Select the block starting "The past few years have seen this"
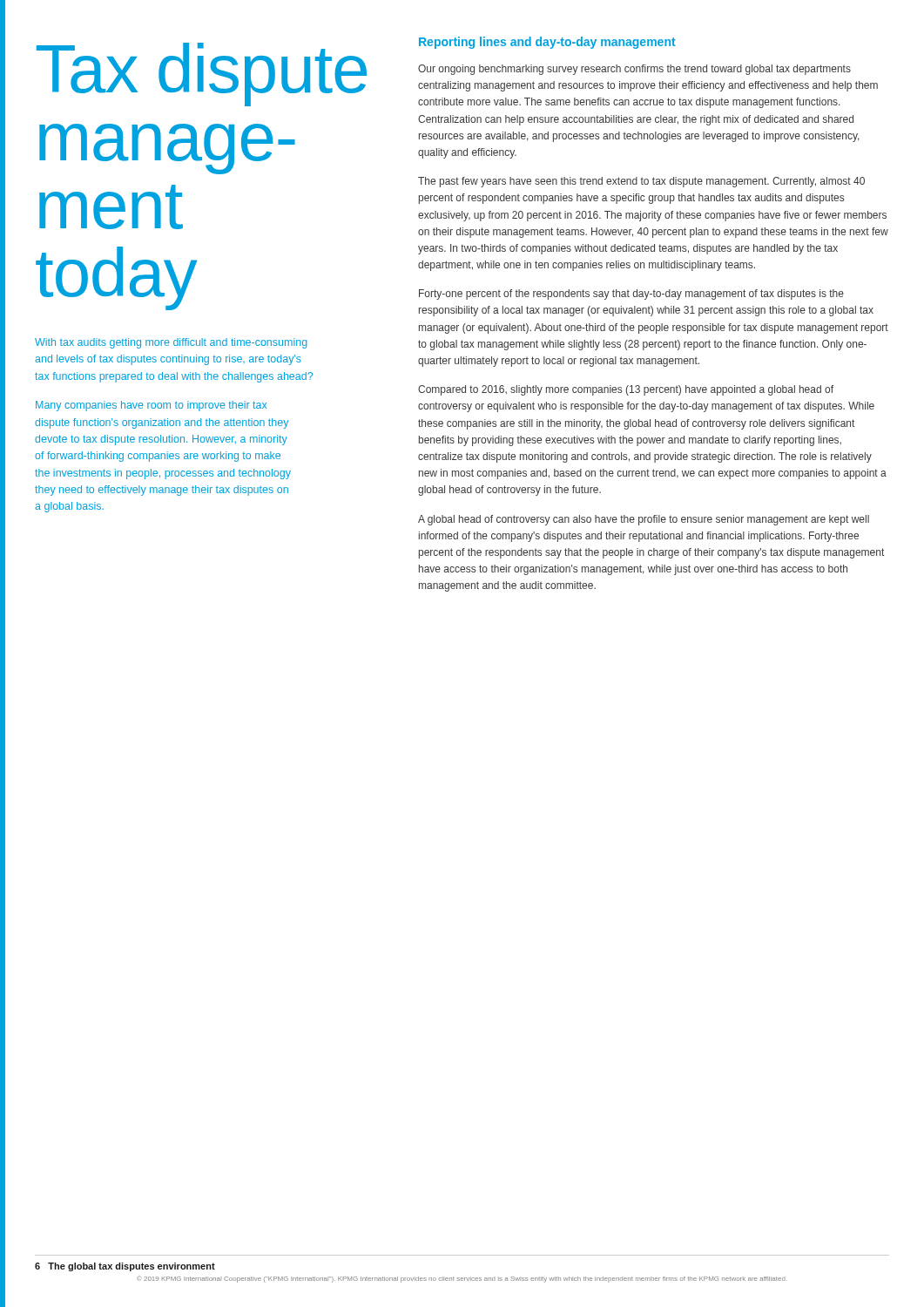Image resolution: width=924 pixels, height=1307 pixels. [x=653, y=224]
